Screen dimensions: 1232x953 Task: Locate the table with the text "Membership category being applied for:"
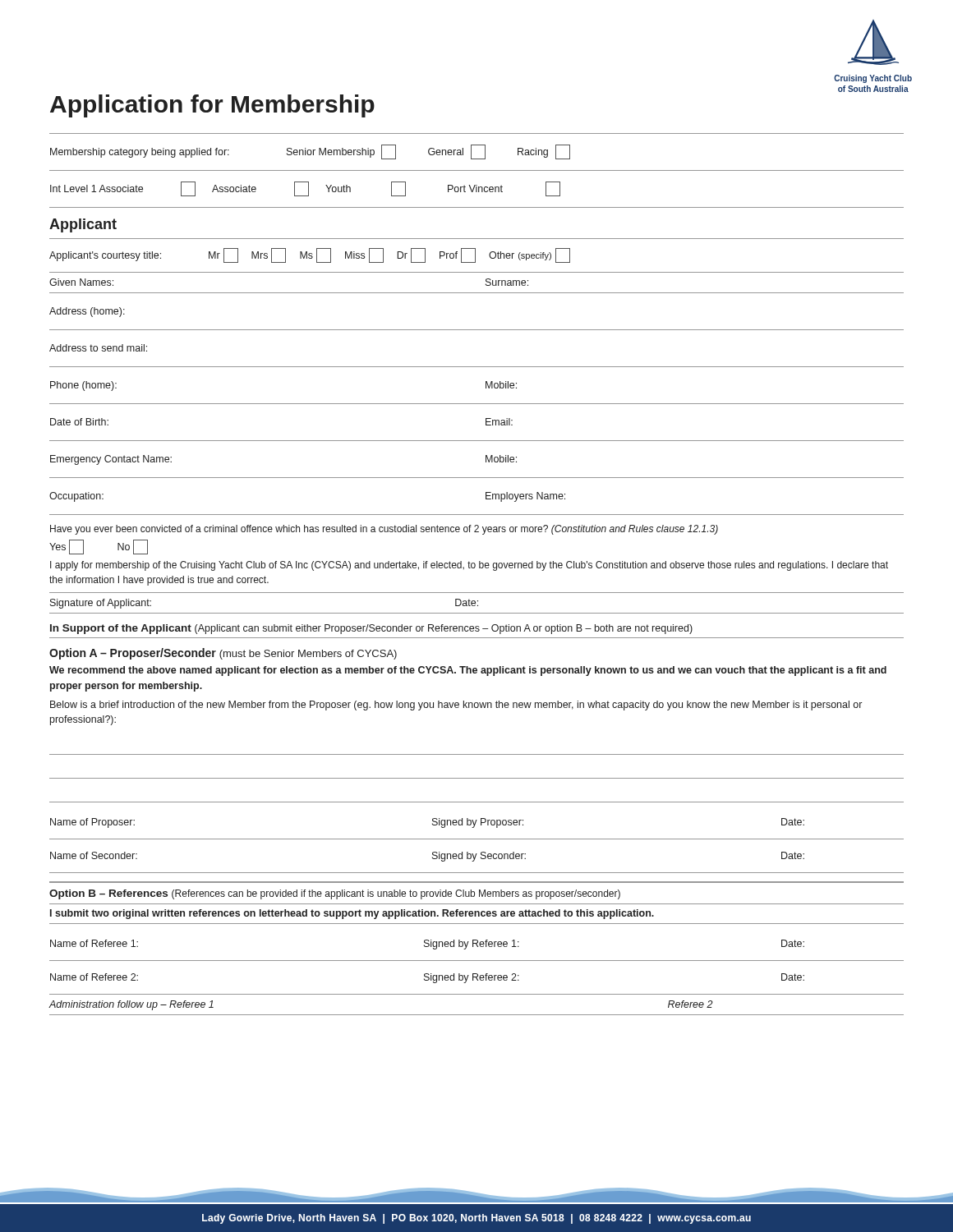tap(476, 170)
